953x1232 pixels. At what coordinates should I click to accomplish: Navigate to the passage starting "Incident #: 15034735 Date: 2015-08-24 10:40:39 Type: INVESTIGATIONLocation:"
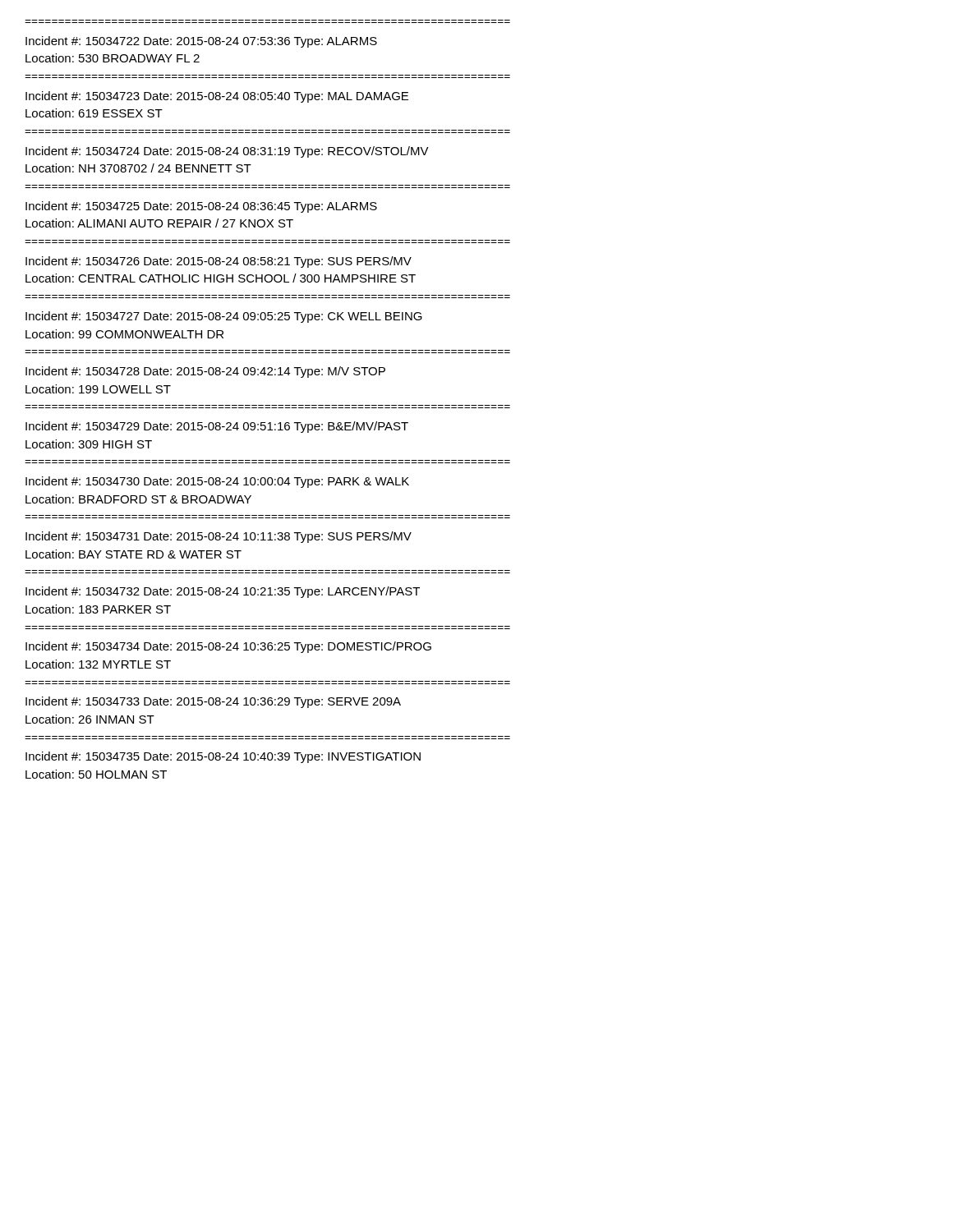click(223, 765)
